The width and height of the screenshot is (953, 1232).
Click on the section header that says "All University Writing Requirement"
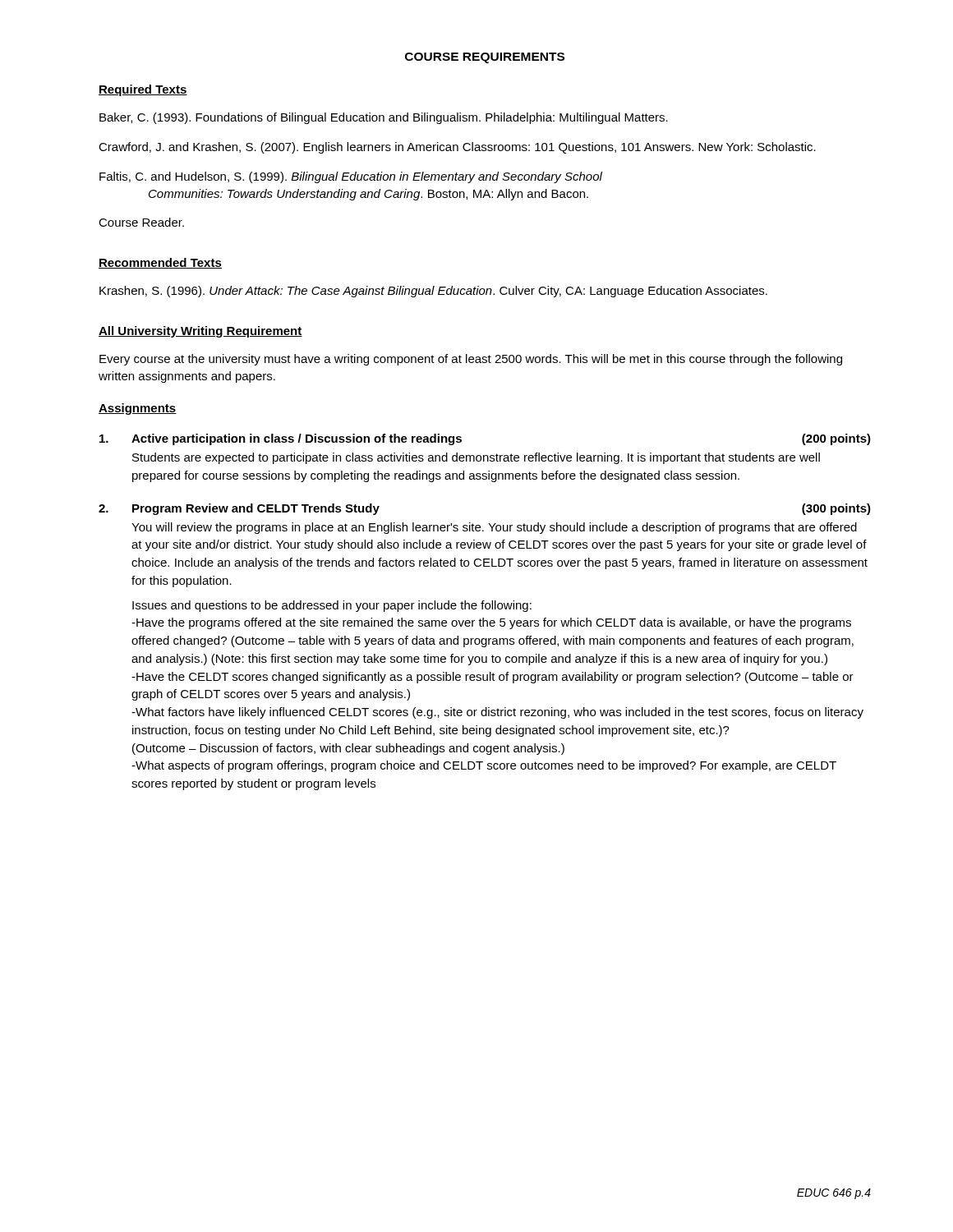pos(200,331)
